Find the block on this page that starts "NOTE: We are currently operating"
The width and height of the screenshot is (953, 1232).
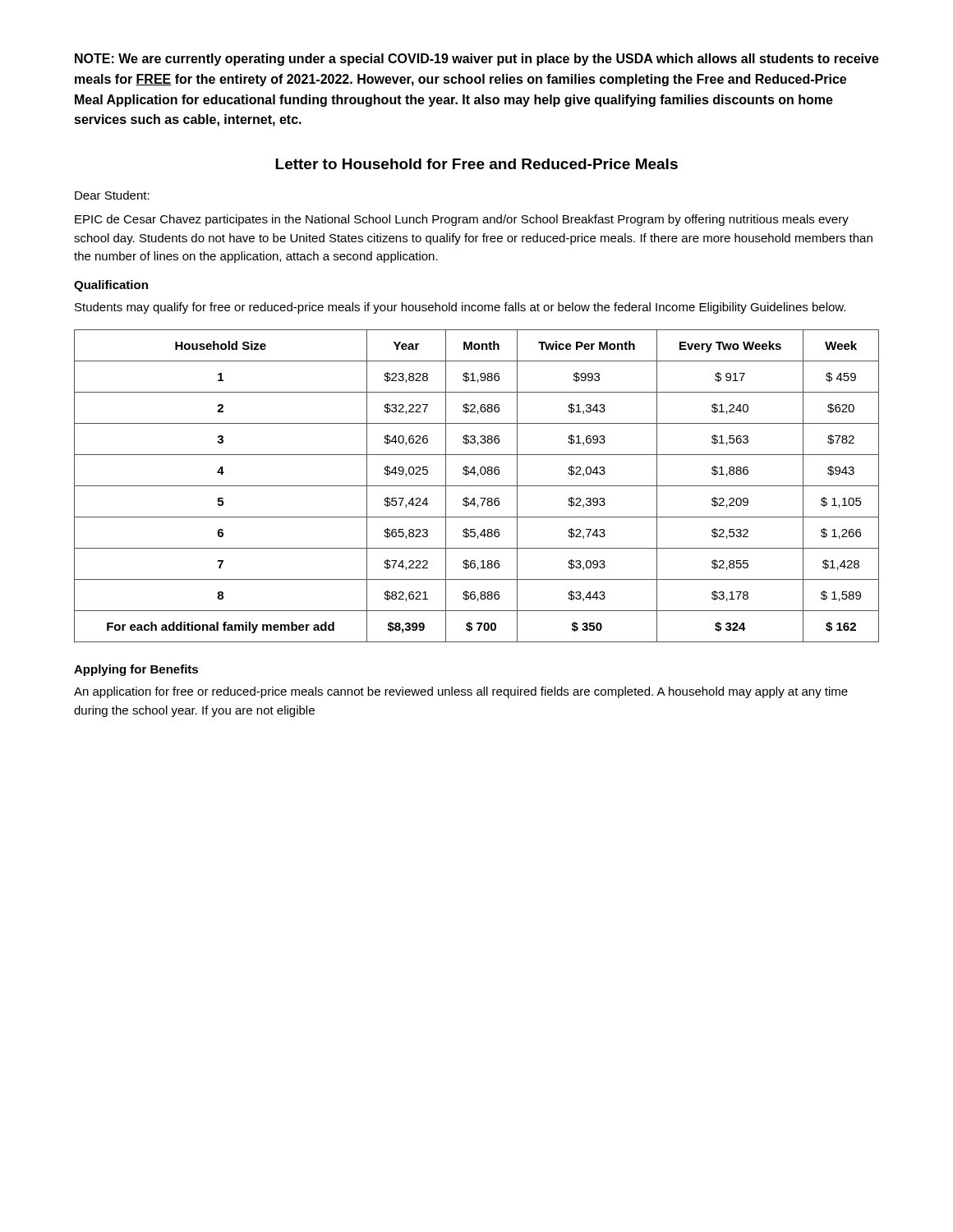tap(476, 89)
